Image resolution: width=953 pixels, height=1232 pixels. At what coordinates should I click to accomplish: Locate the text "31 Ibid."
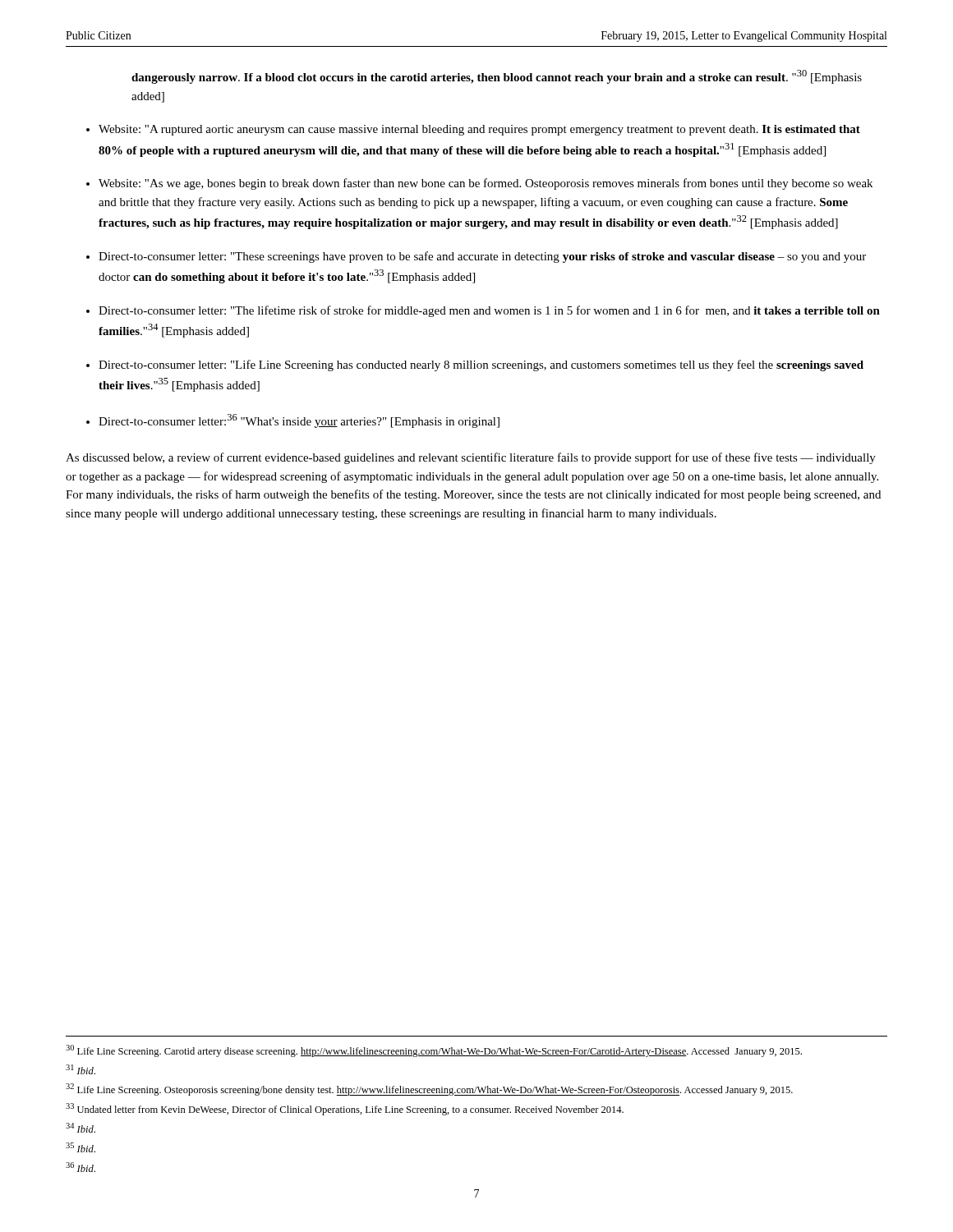81,1069
